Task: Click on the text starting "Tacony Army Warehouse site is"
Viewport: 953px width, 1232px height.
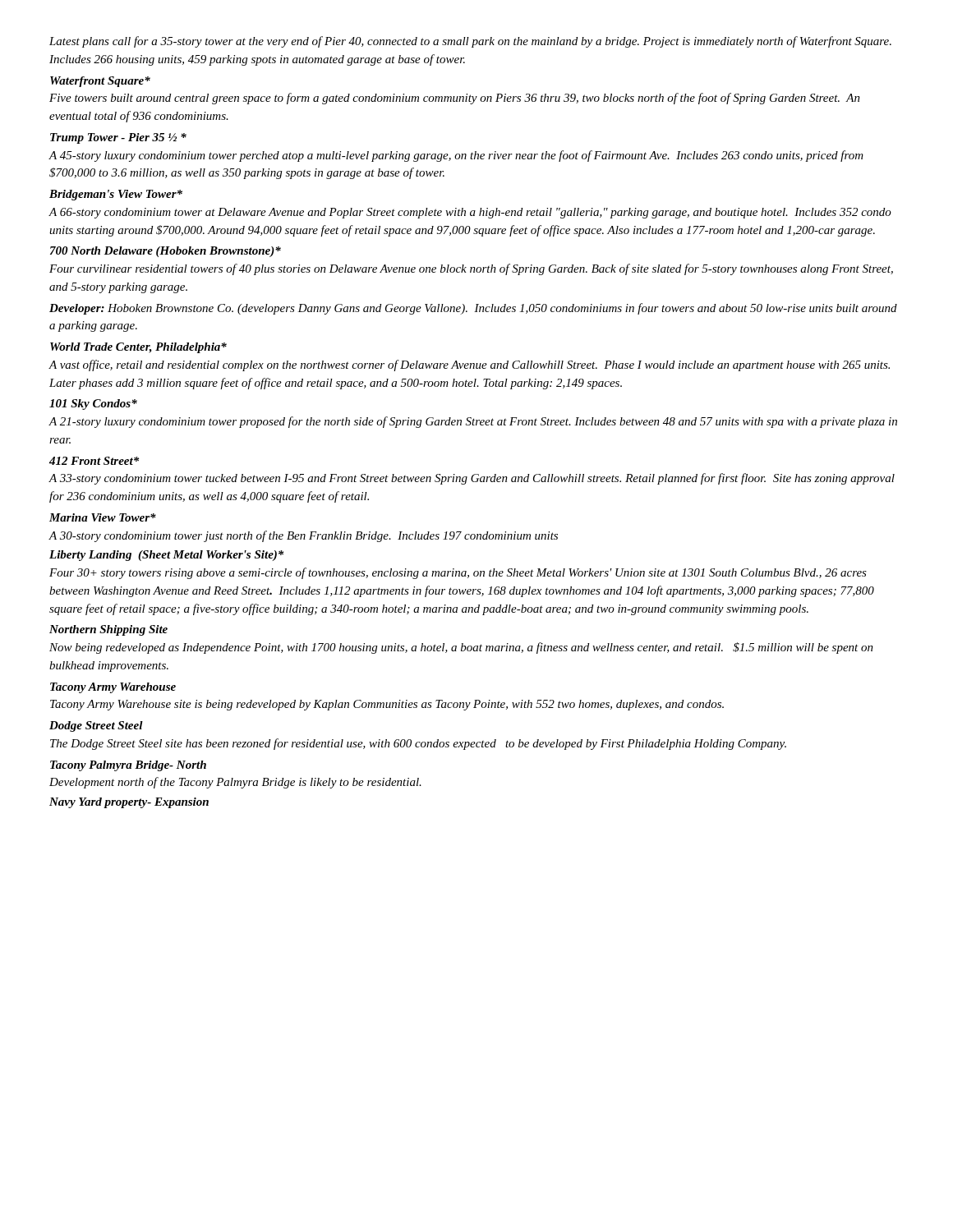Action: pos(476,705)
